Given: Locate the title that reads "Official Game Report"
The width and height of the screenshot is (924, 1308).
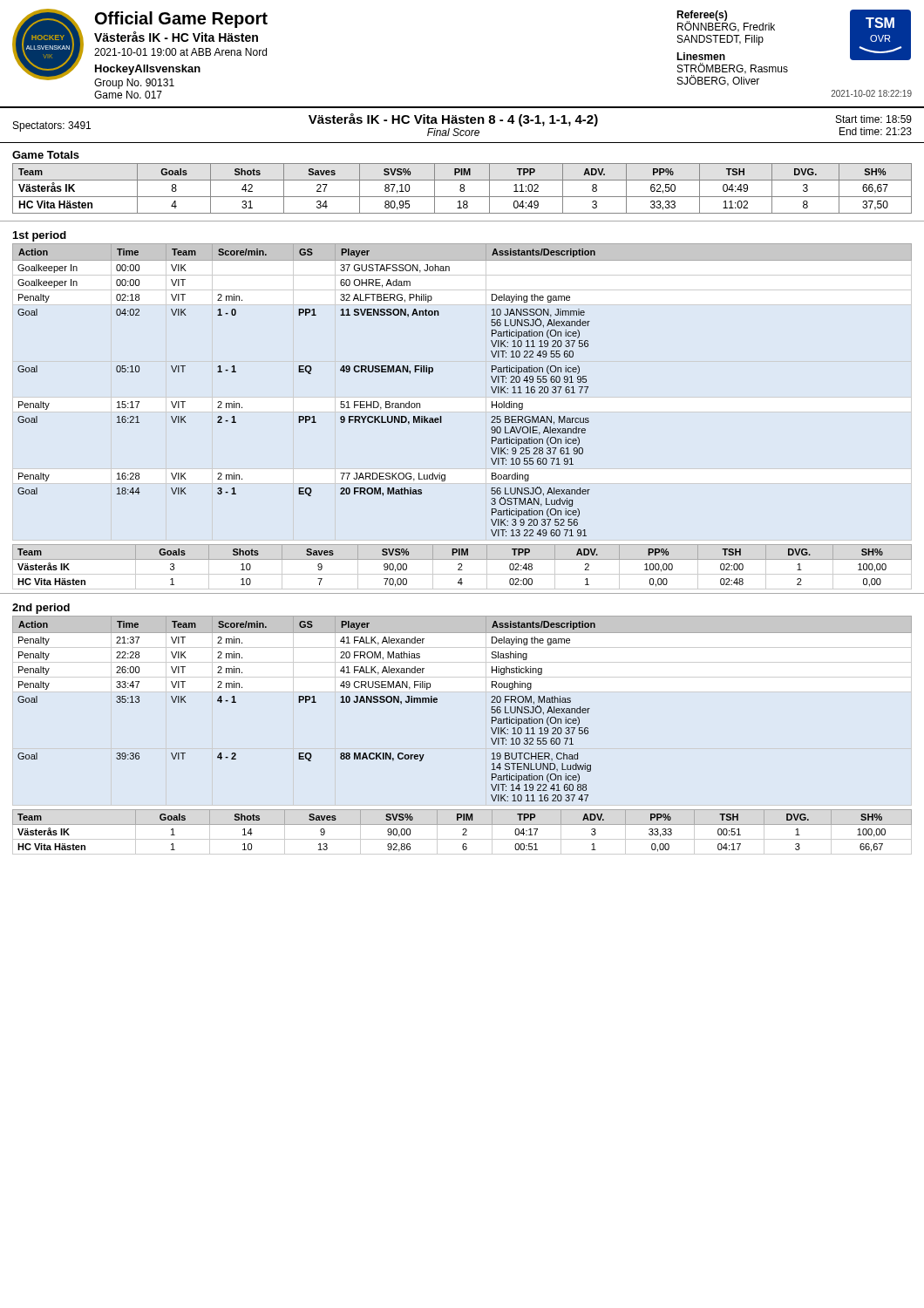Looking at the screenshot, I should tap(181, 18).
